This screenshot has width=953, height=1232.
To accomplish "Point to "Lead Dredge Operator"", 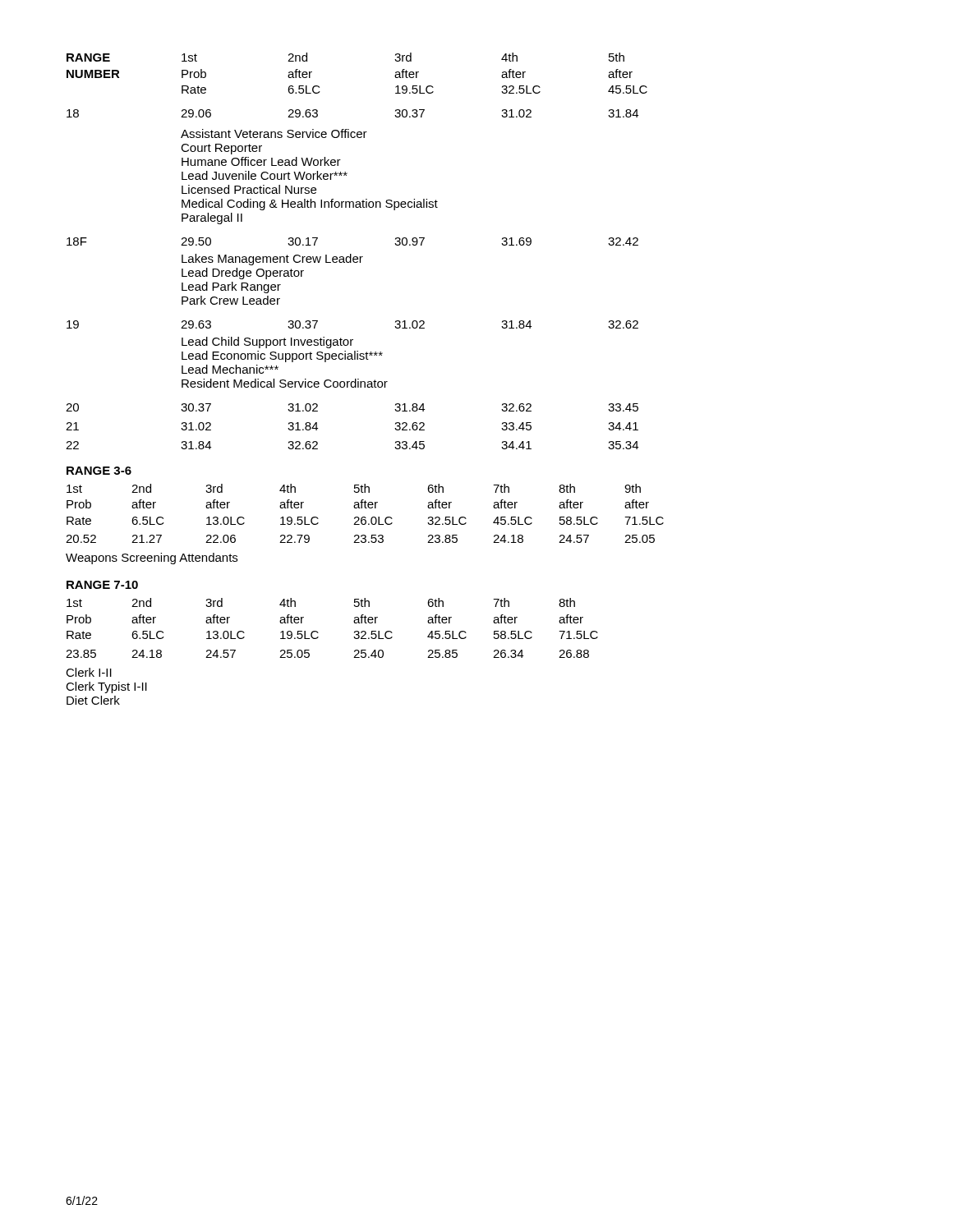I will 242,272.
